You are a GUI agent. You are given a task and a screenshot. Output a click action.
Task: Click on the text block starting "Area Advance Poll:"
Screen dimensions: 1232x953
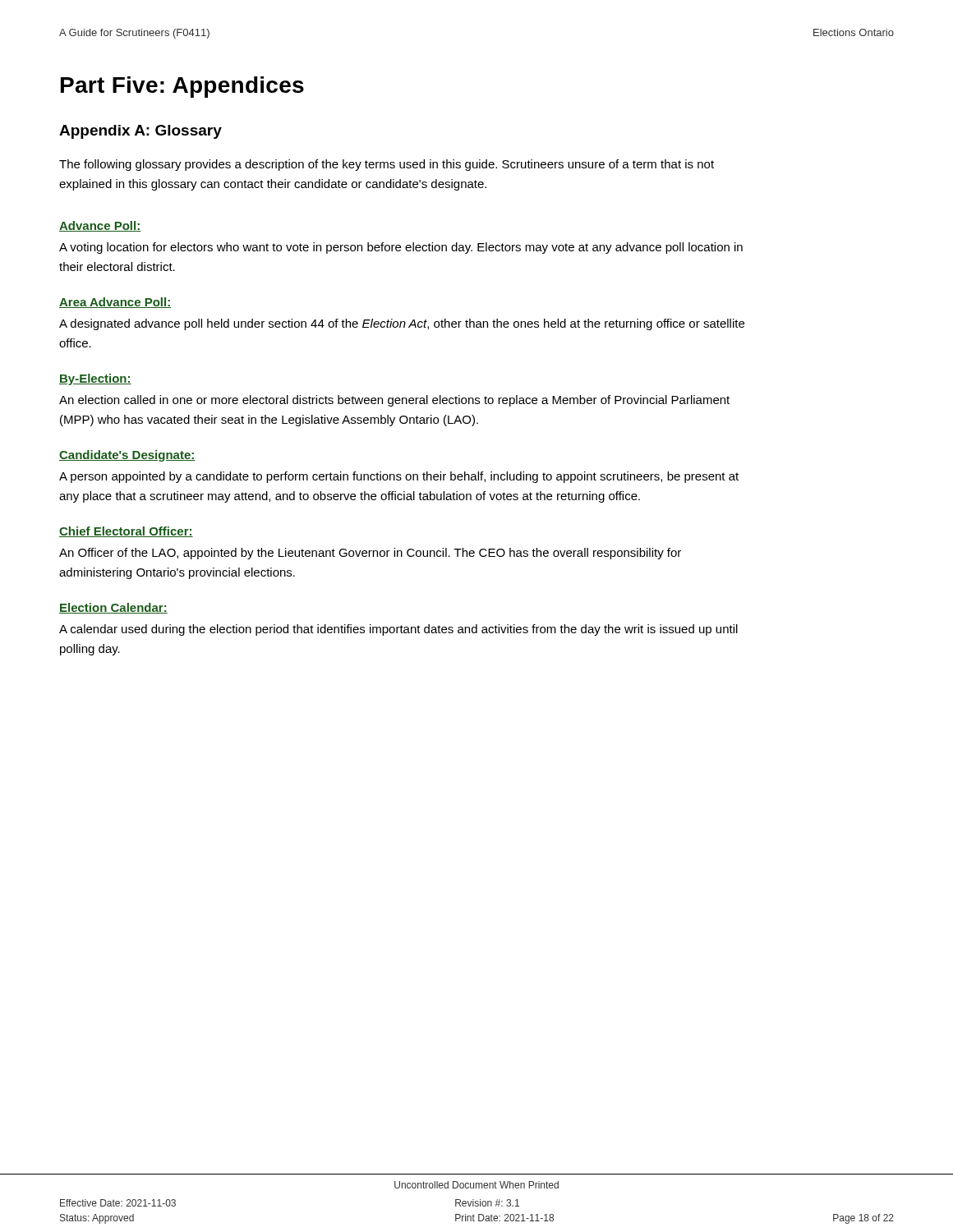(x=115, y=303)
